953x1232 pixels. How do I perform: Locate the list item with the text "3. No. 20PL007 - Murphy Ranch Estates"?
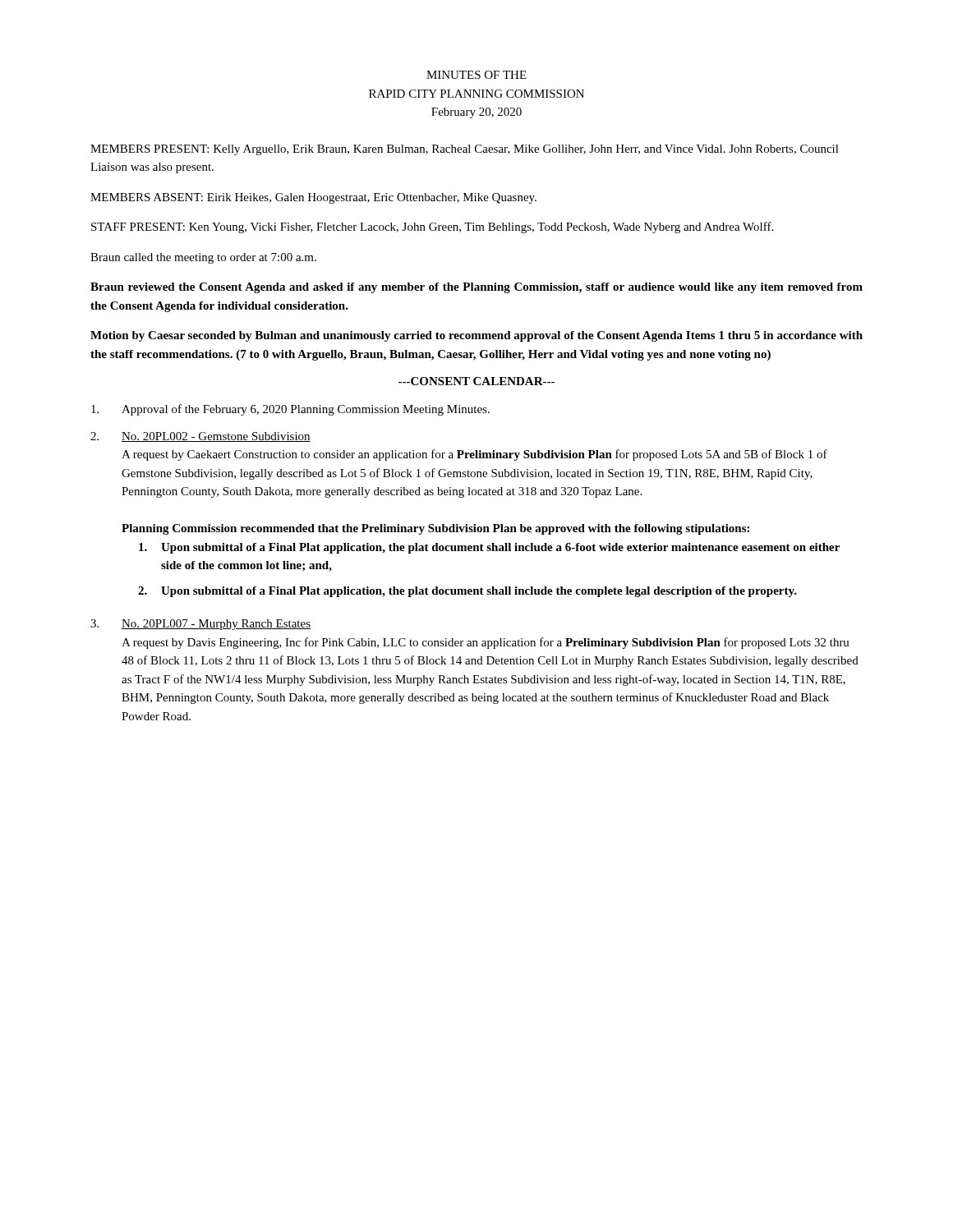point(476,670)
